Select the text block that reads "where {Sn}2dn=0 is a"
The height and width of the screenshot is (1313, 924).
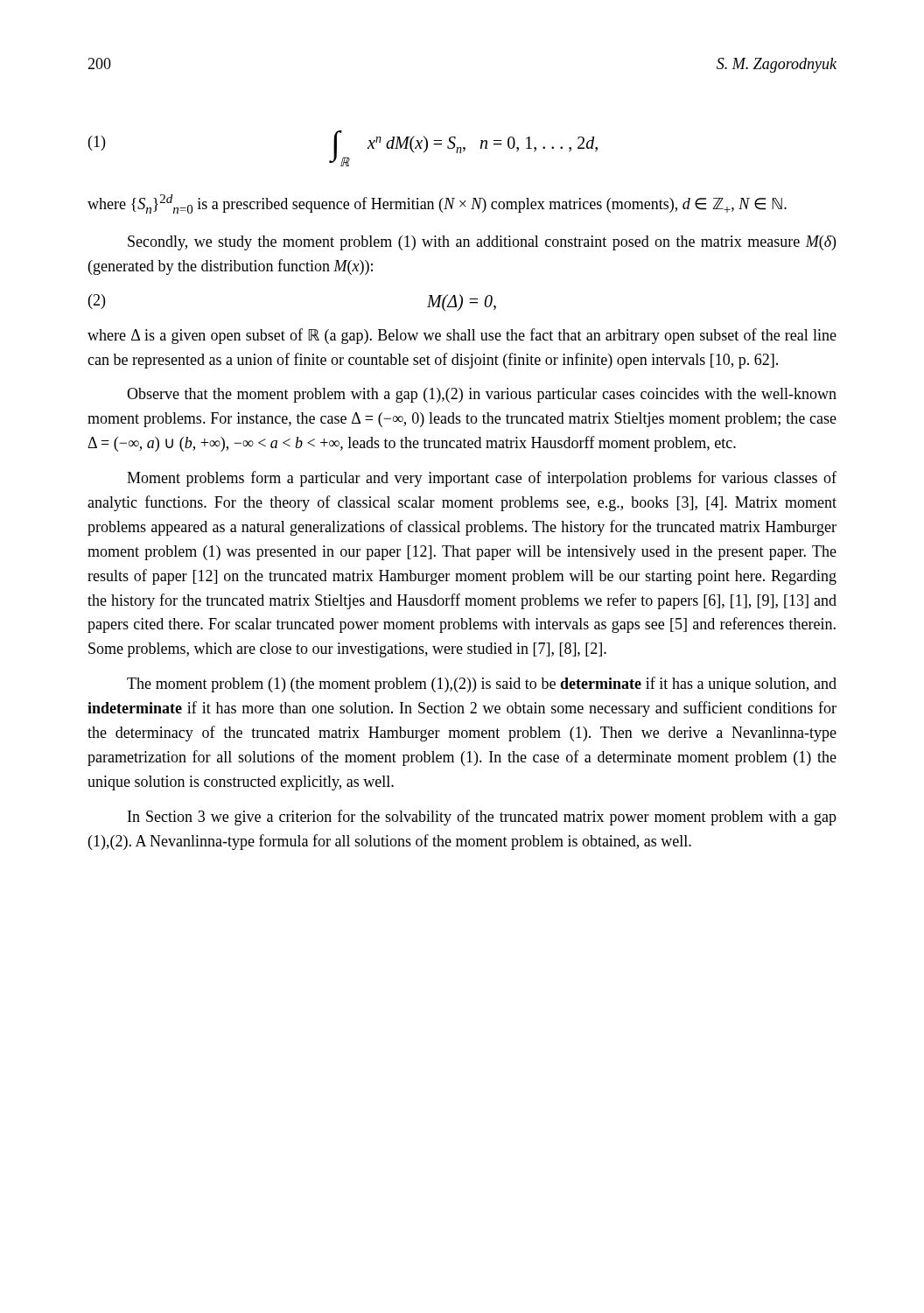(x=462, y=204)
